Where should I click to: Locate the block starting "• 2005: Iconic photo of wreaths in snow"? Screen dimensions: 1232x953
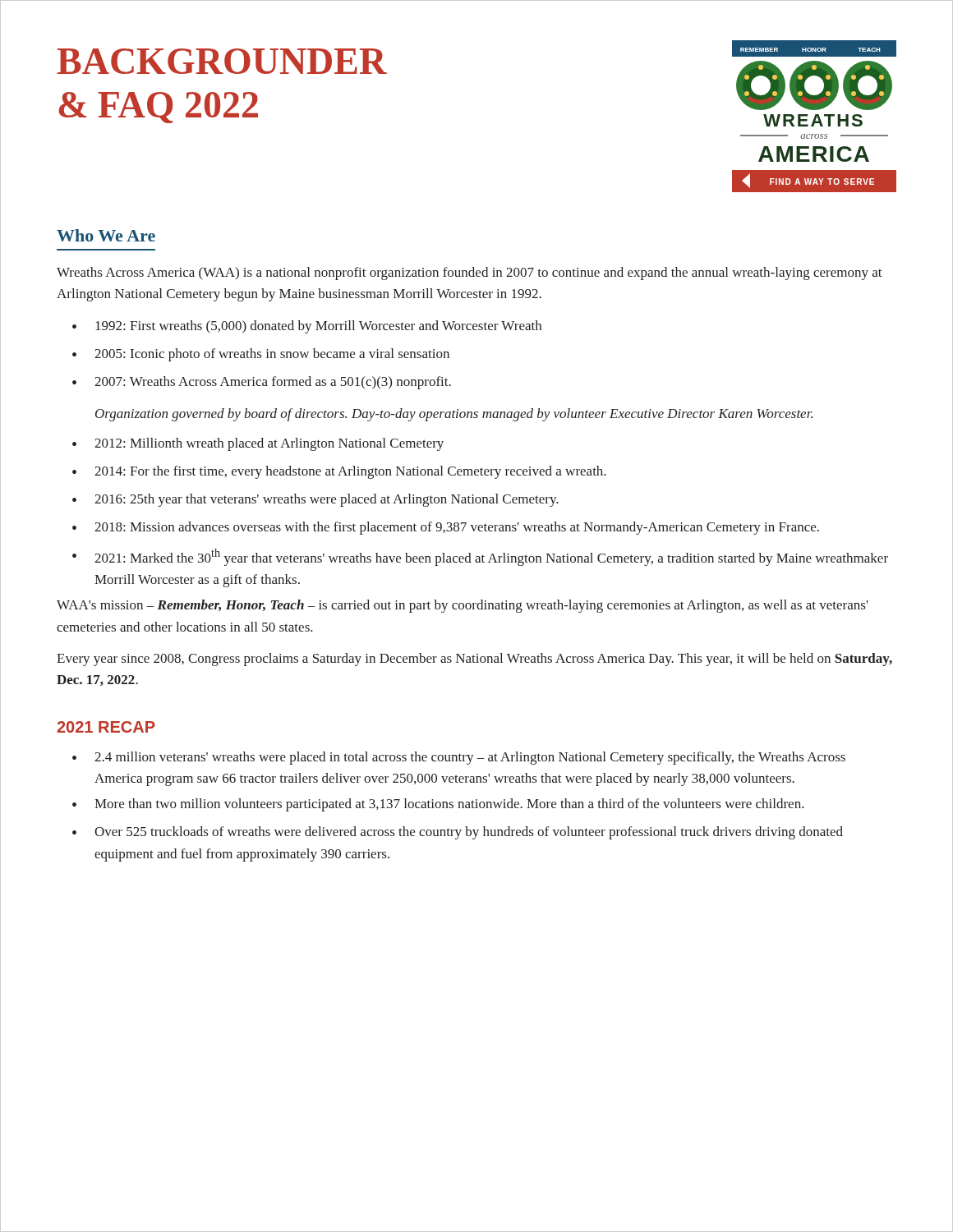coord(261,355)
